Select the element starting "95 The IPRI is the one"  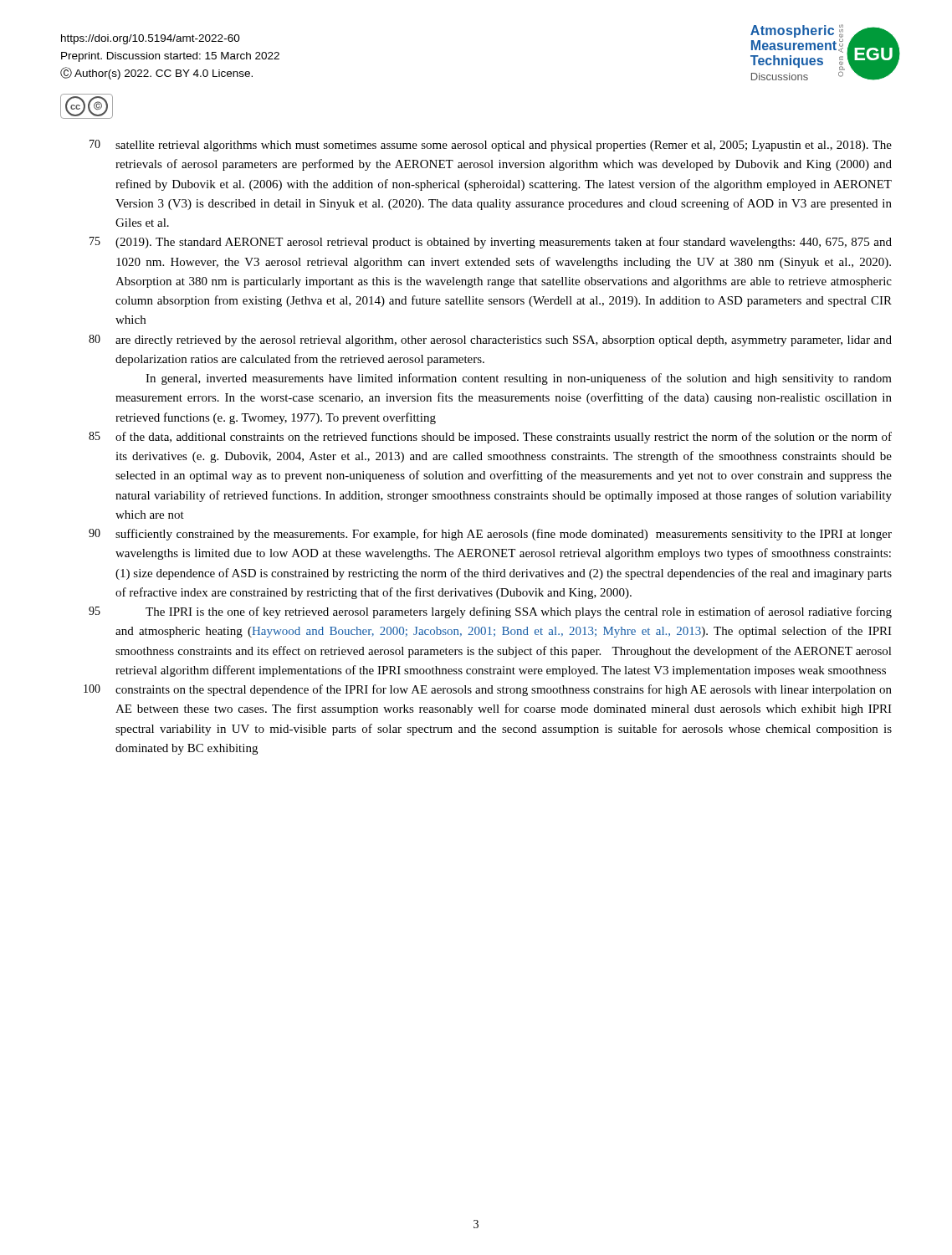coord(476,641)
